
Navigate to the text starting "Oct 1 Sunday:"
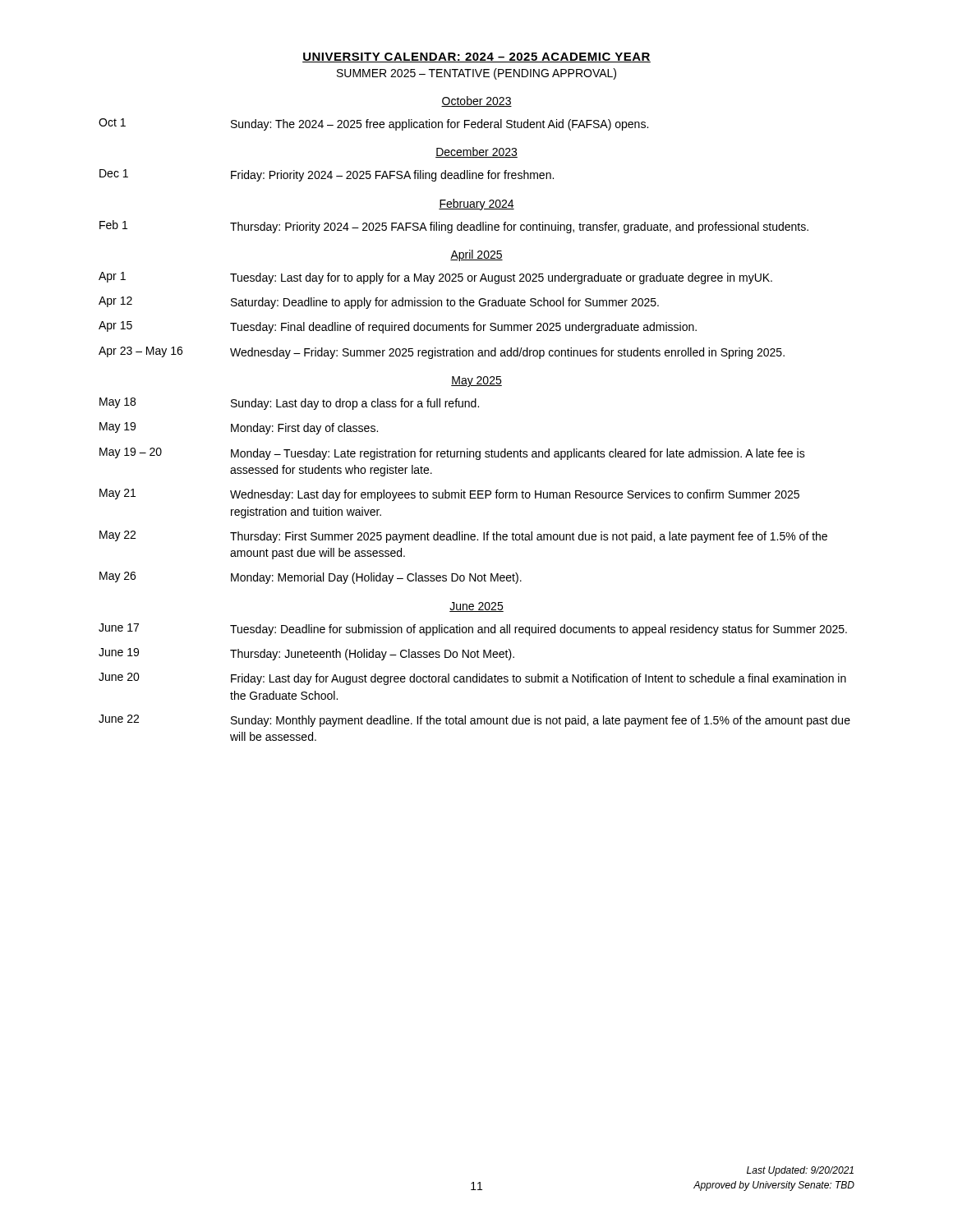pyautogui.click(x=476, y=124)
